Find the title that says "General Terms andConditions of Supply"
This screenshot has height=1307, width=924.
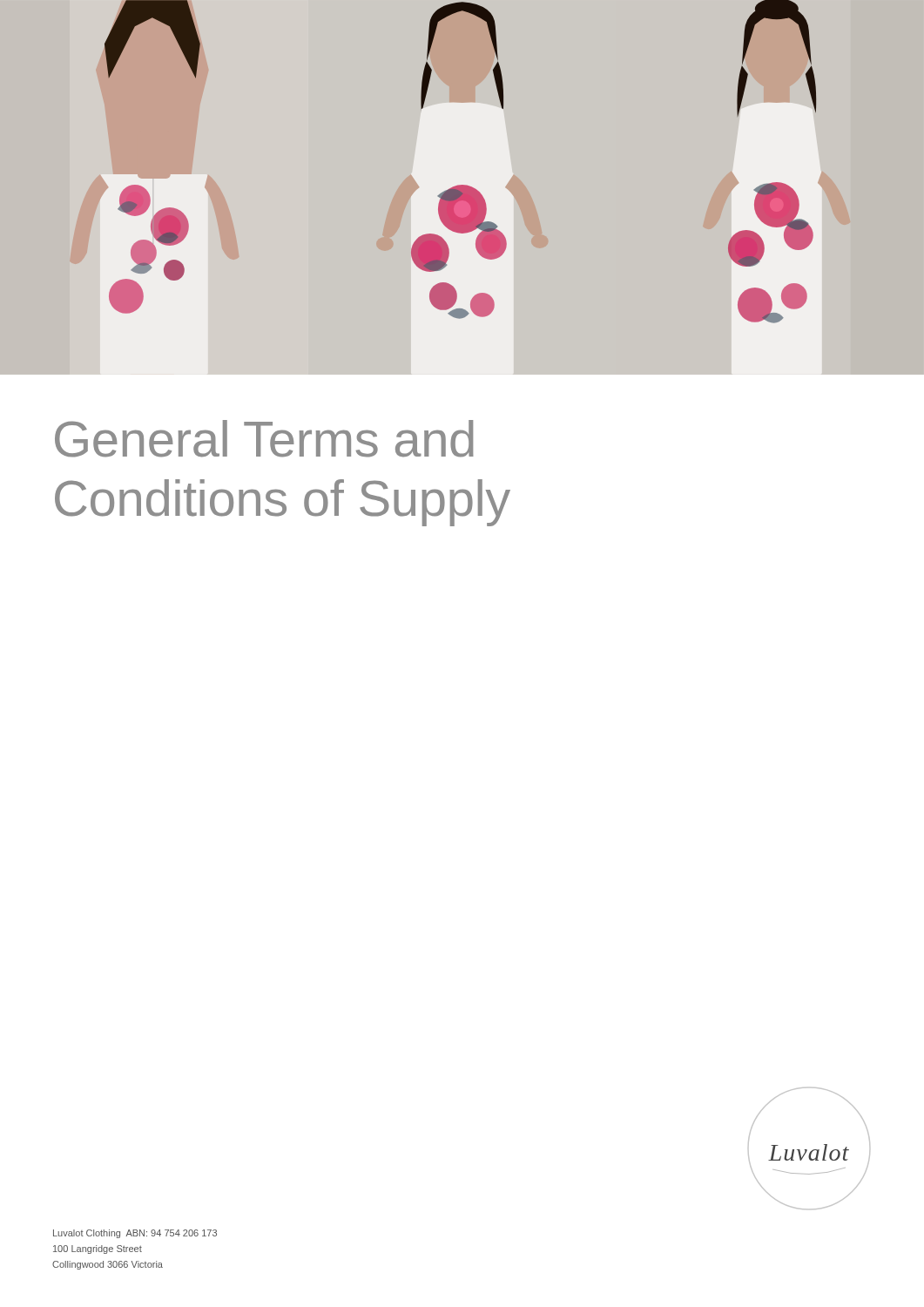[296, 469]
